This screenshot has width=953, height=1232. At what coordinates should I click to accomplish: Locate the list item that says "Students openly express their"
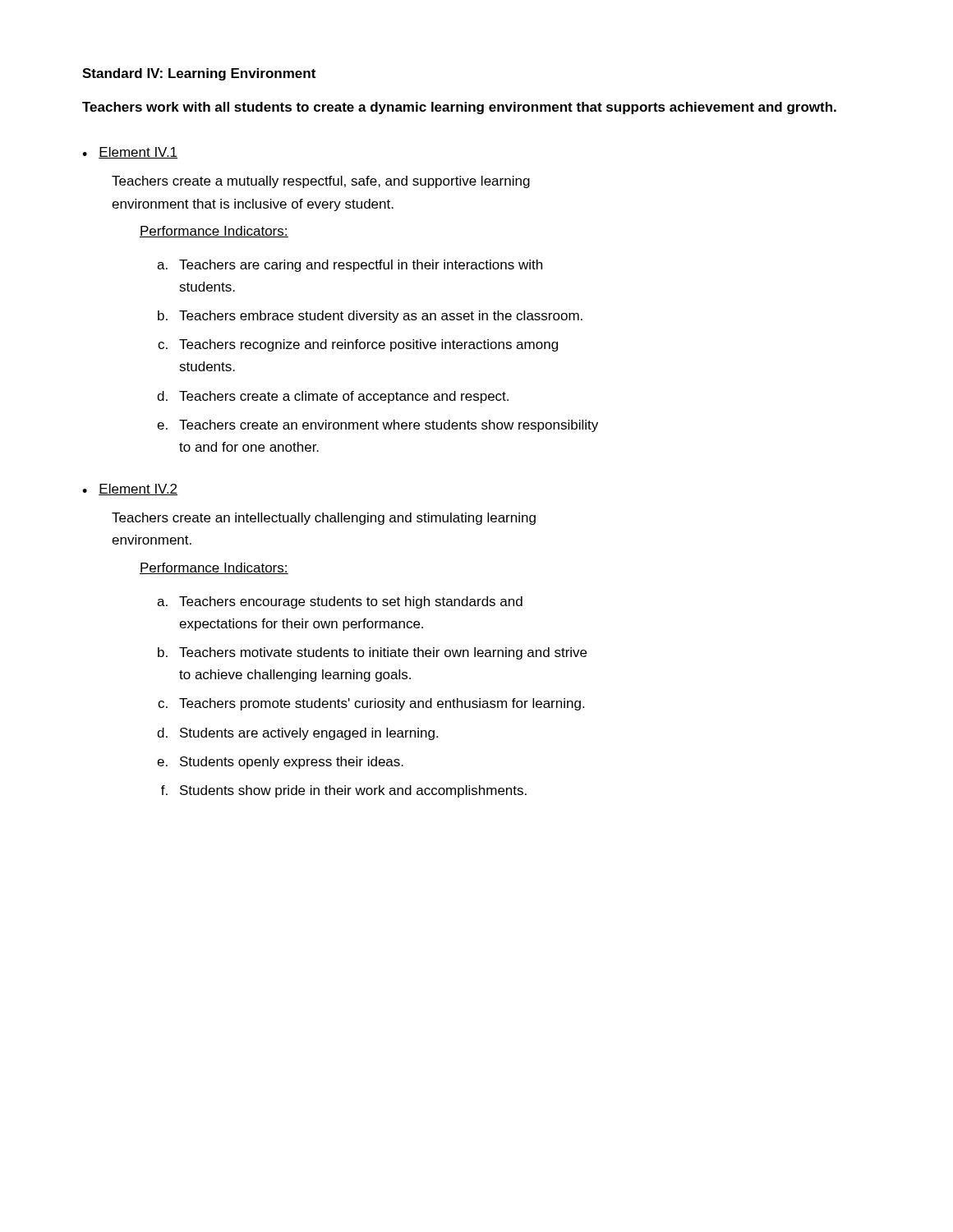point(292,762)
